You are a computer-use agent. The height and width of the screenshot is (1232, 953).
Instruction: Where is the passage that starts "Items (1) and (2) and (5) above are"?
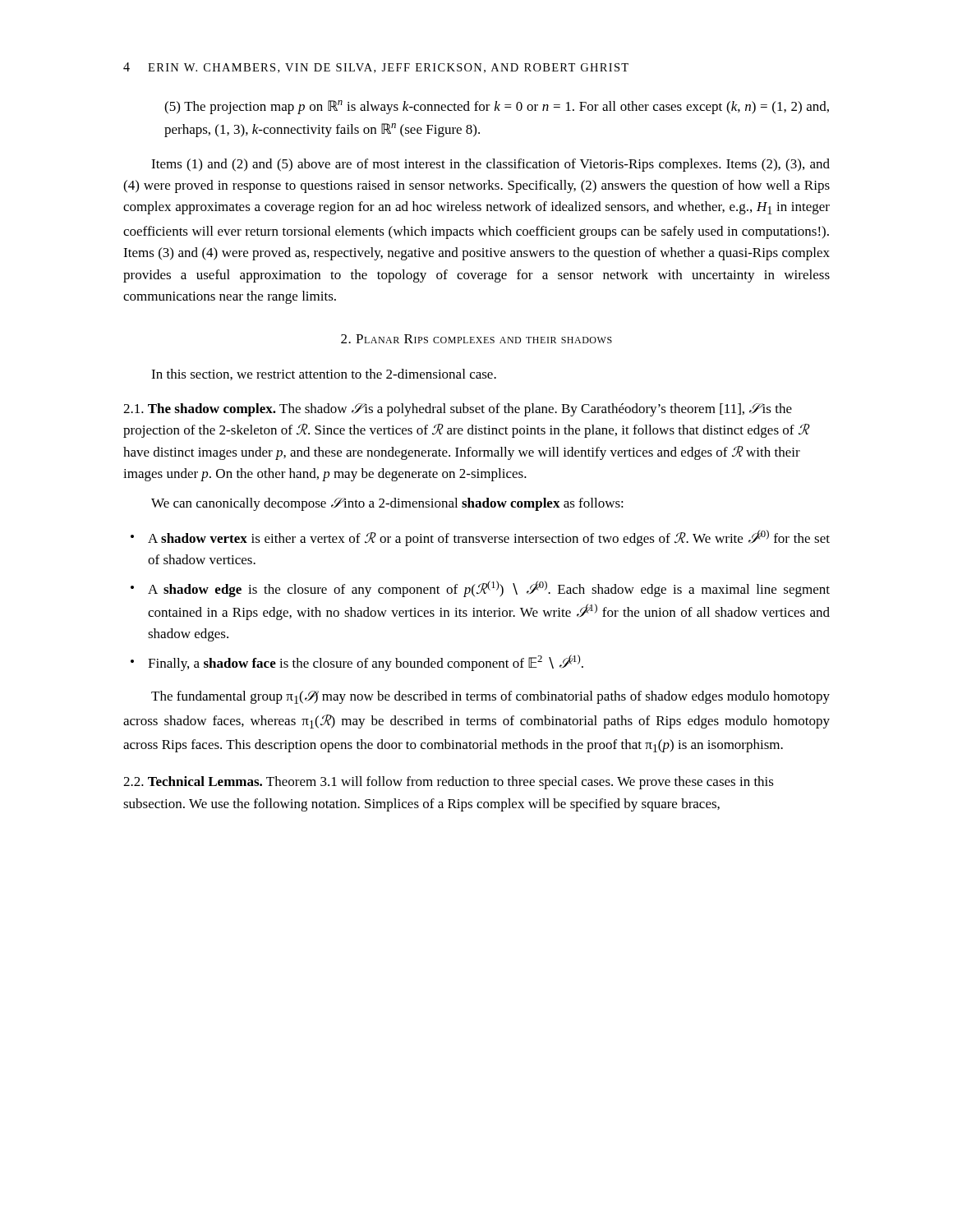pos(476,230)
